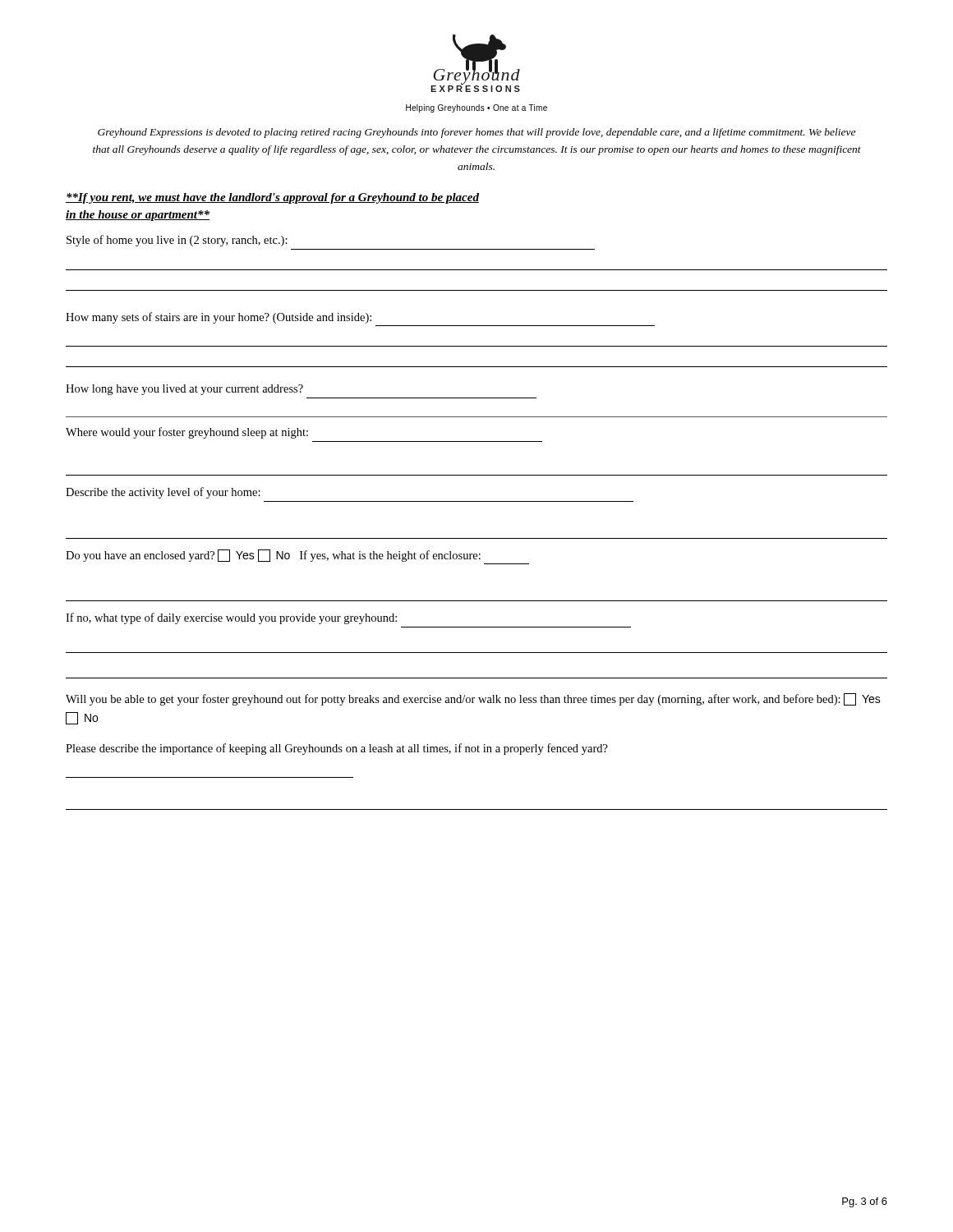Find the block on this page that starts "If no, what type of"

click(x=476, y=605)
